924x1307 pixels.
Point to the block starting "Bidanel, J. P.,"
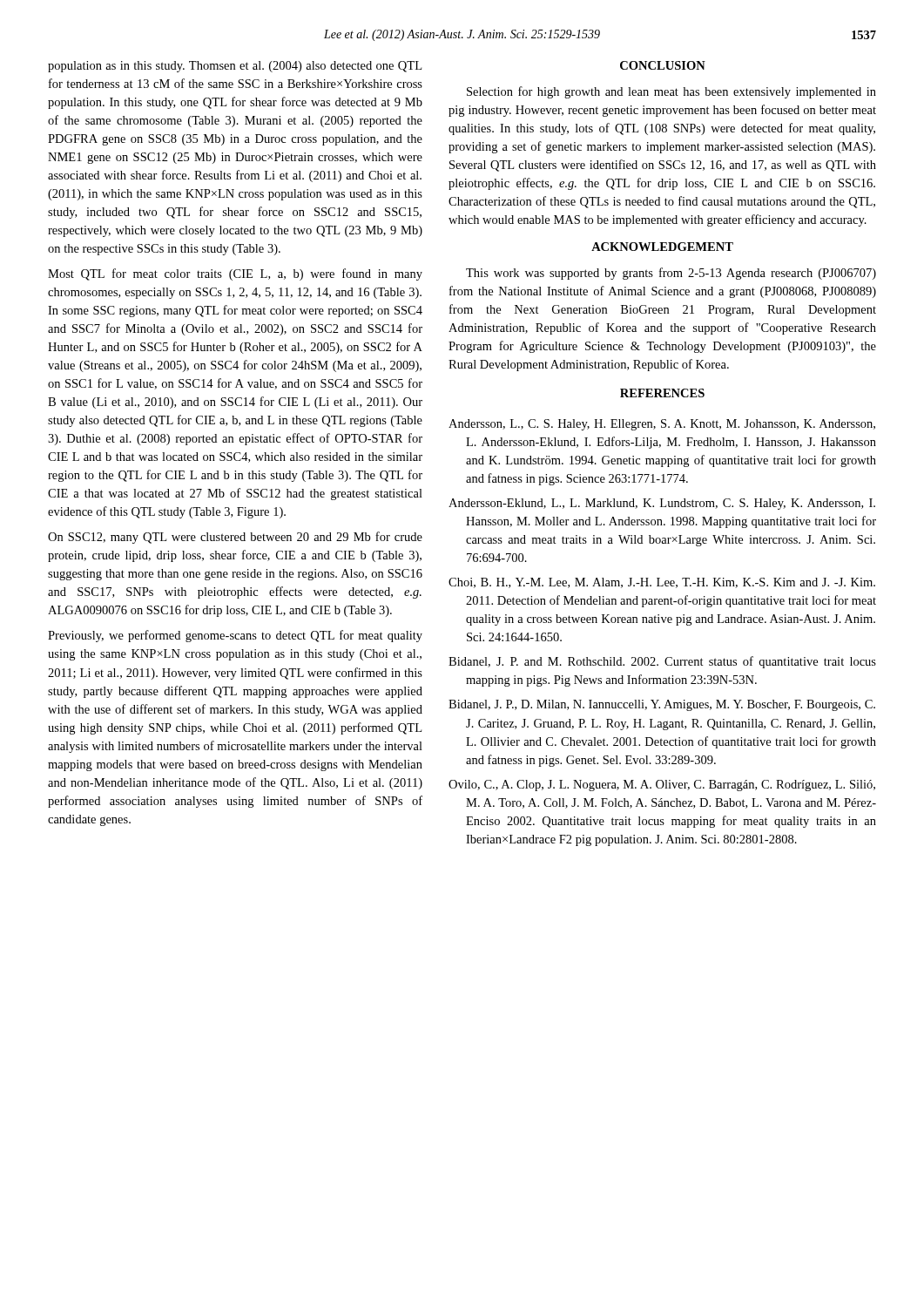tap(662, 732)
